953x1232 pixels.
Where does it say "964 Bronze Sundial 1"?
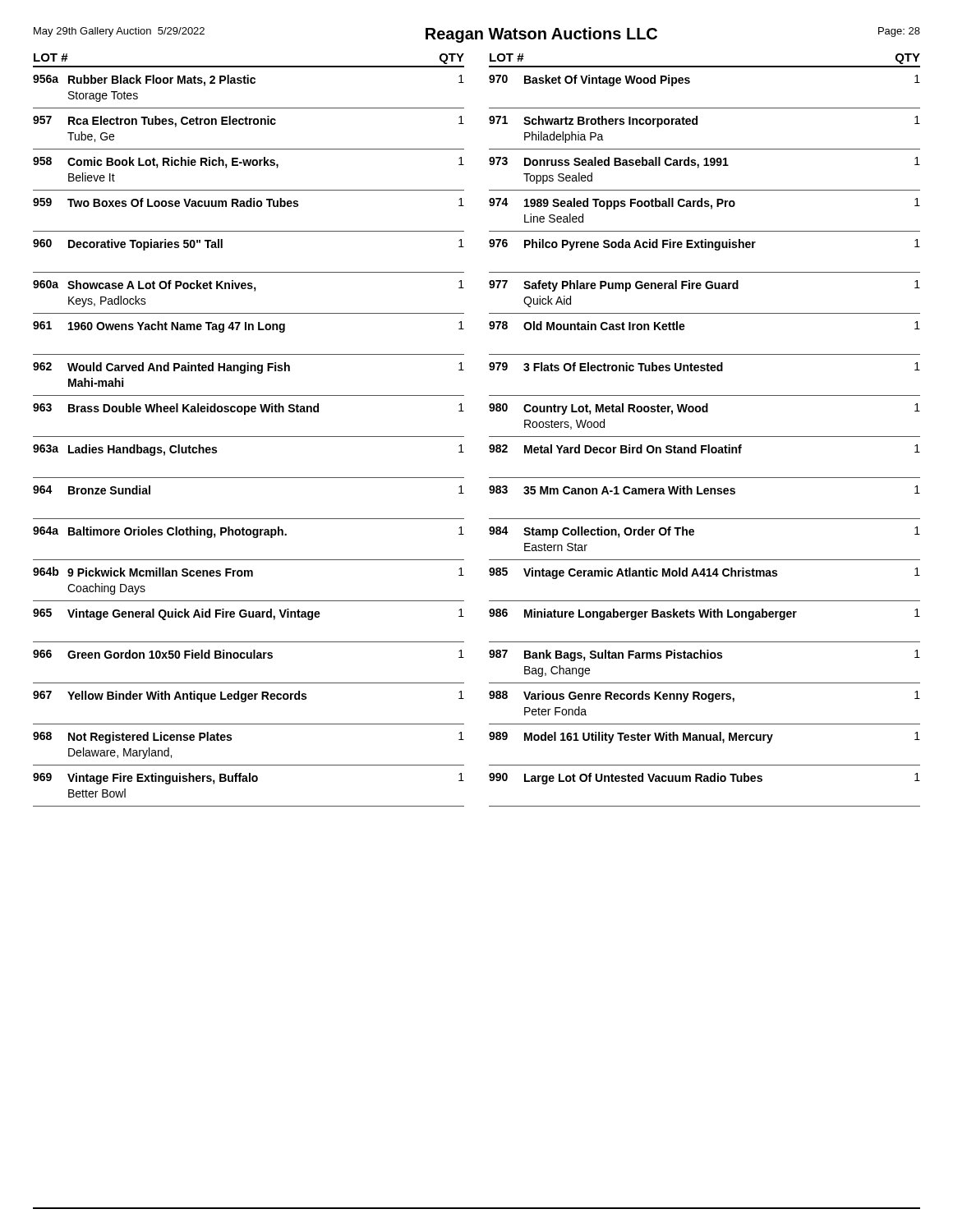43,490
